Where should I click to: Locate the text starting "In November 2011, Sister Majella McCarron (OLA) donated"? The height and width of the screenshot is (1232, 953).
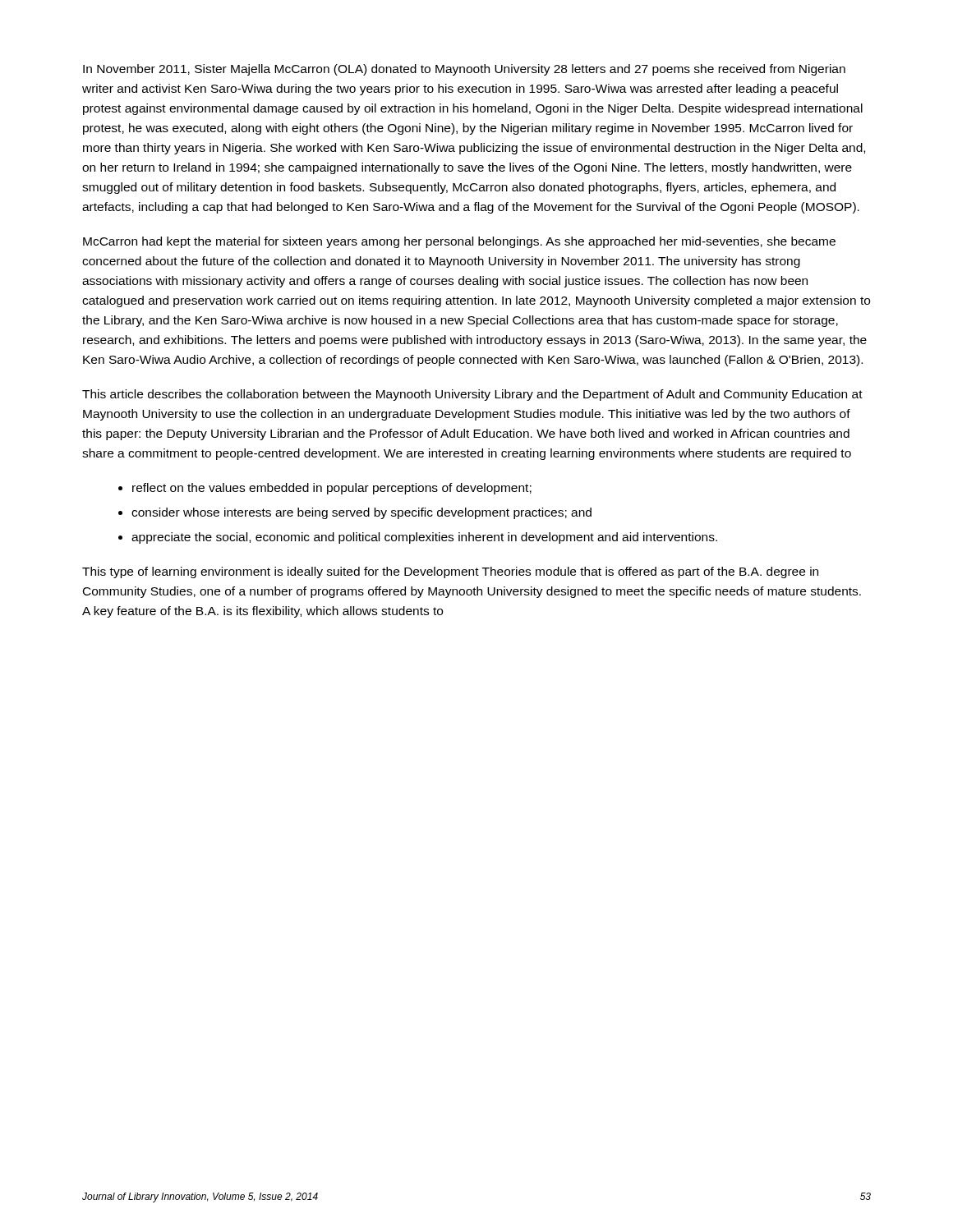click(474, 138)
